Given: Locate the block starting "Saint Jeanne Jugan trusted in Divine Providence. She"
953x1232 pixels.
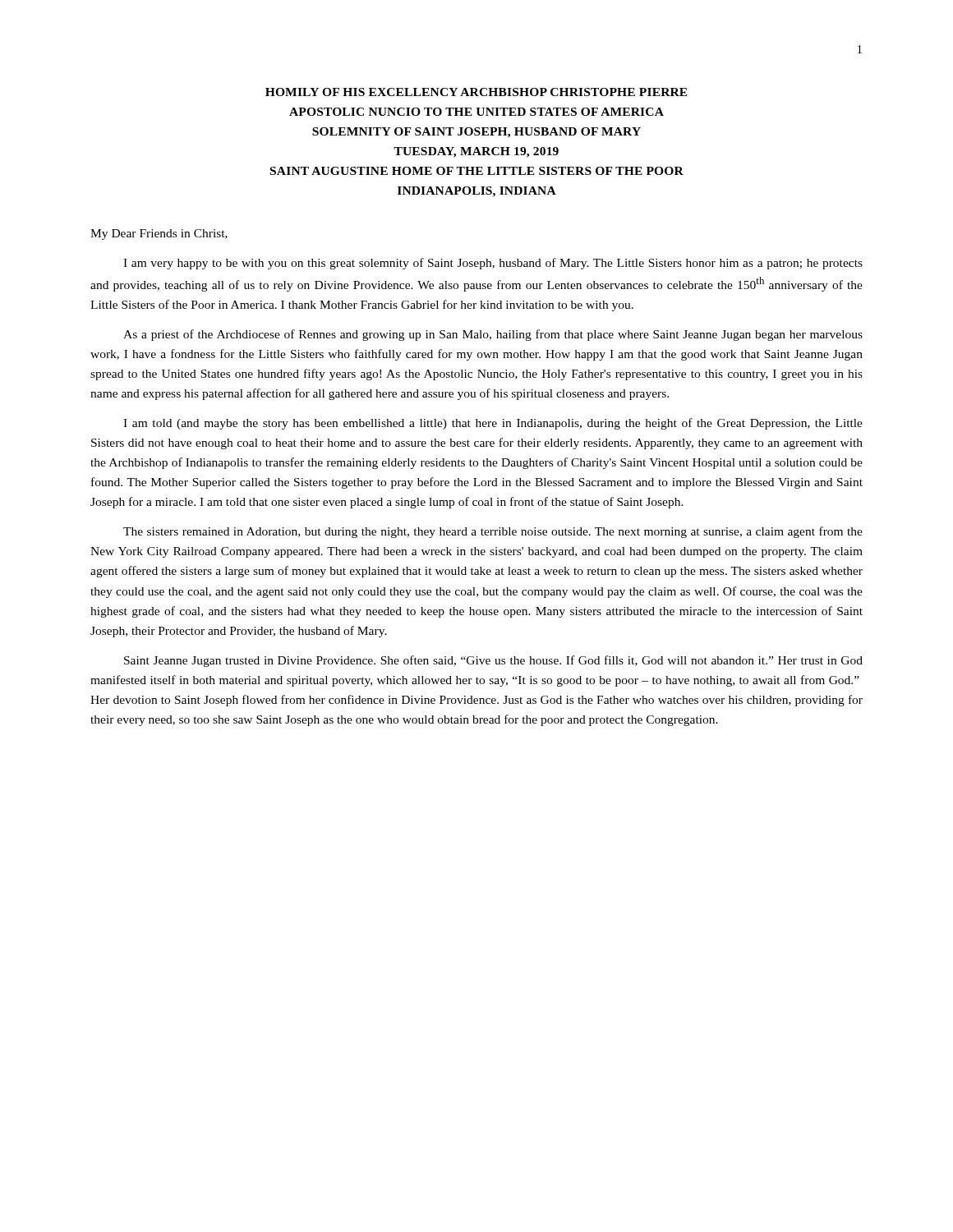Looking at the screenshot, I should (476, 689).
